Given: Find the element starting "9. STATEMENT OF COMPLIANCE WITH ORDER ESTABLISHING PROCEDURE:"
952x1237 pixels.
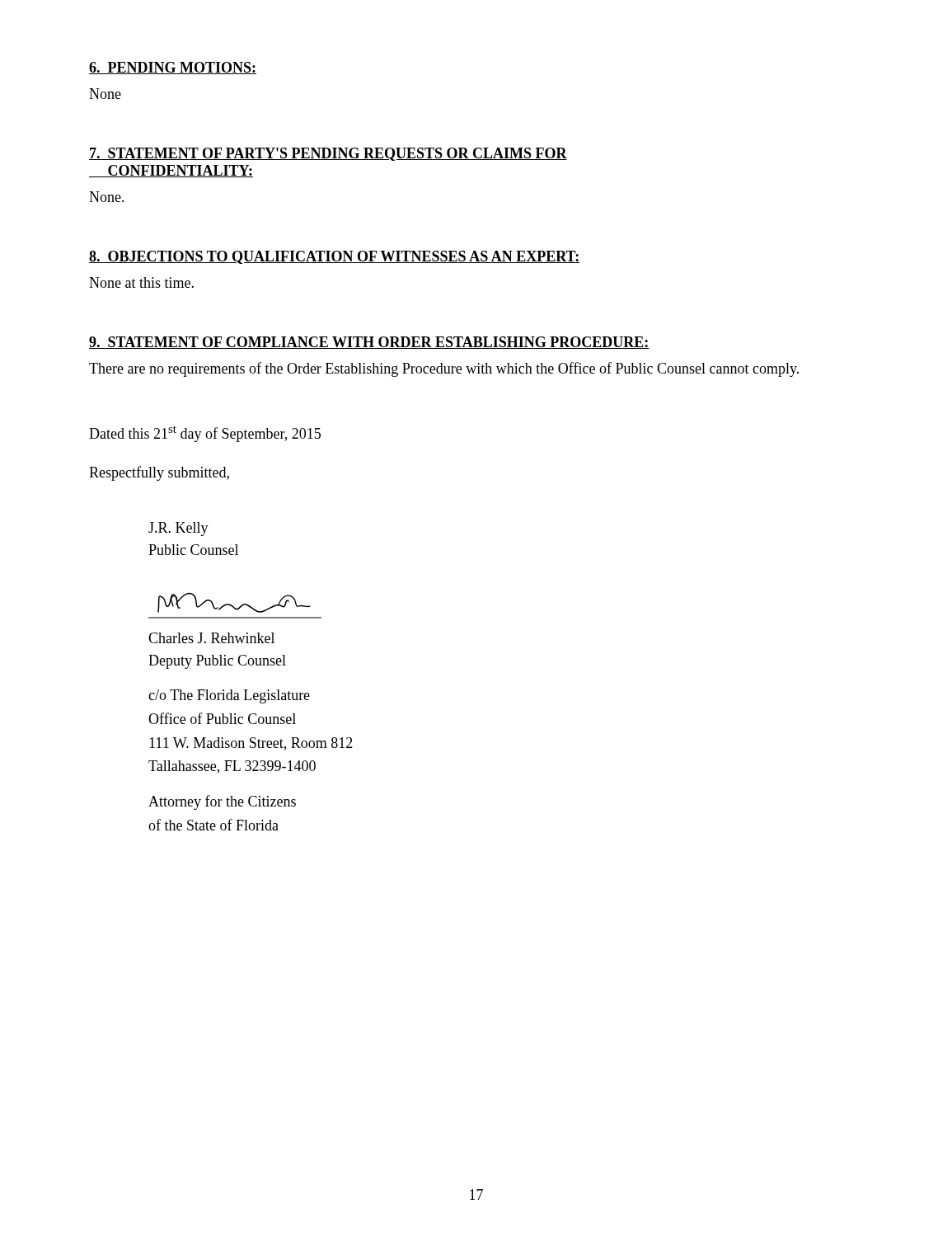Looking at the screenshot, I should click(x=369, y=342).
